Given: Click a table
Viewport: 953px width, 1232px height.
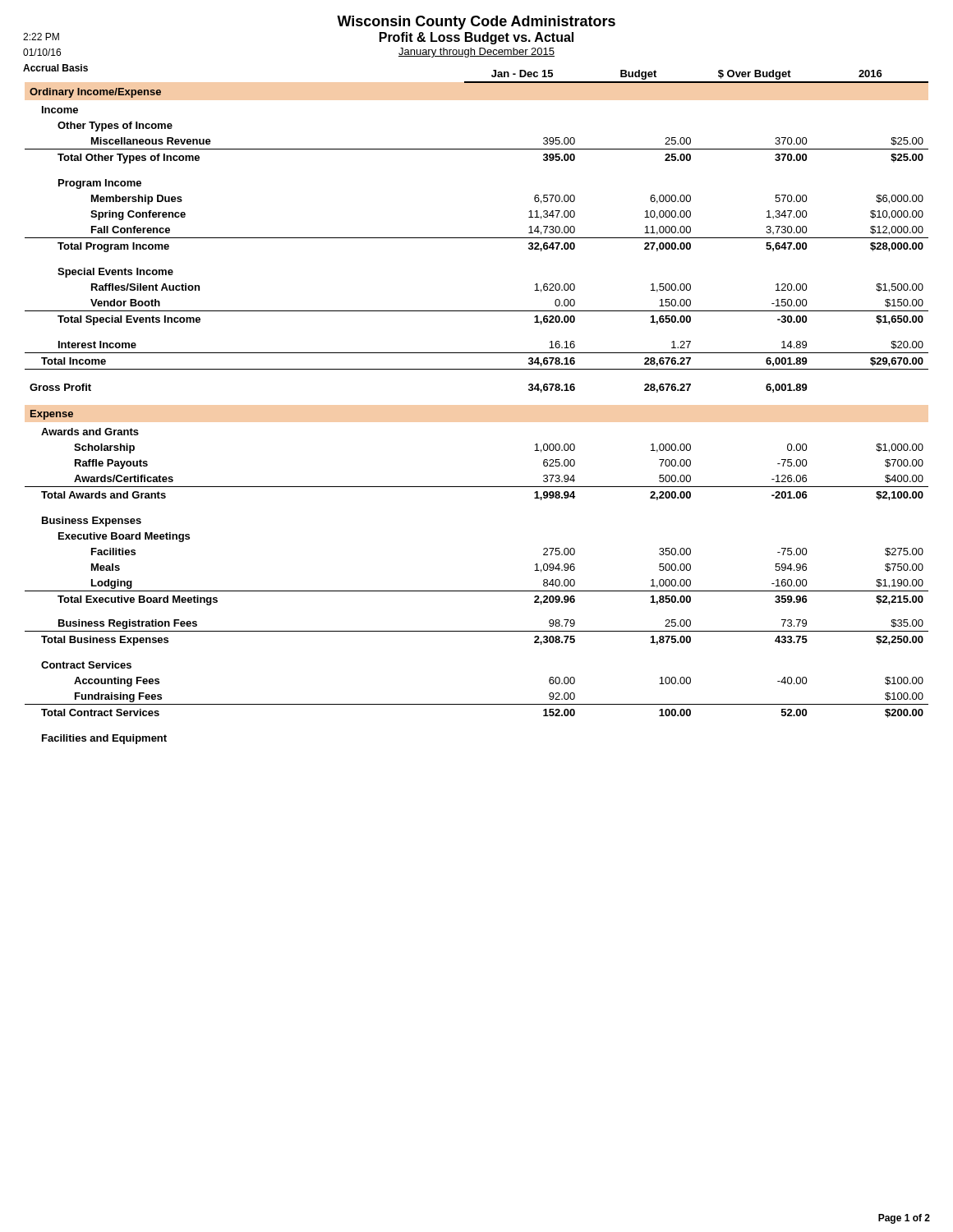Looking at the screenshot, I should tap(476, 406).
